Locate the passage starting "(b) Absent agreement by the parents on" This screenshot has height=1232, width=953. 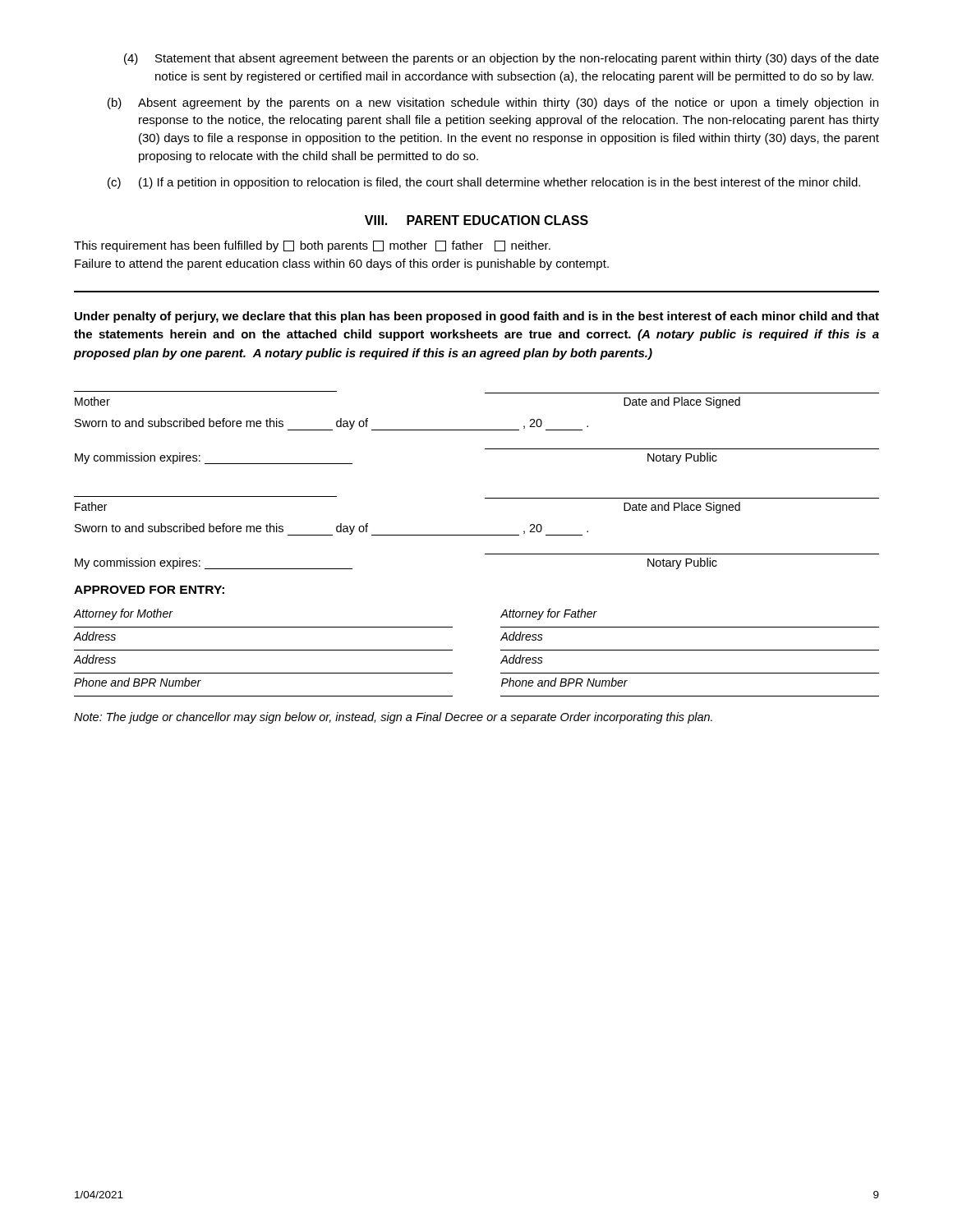493,129
